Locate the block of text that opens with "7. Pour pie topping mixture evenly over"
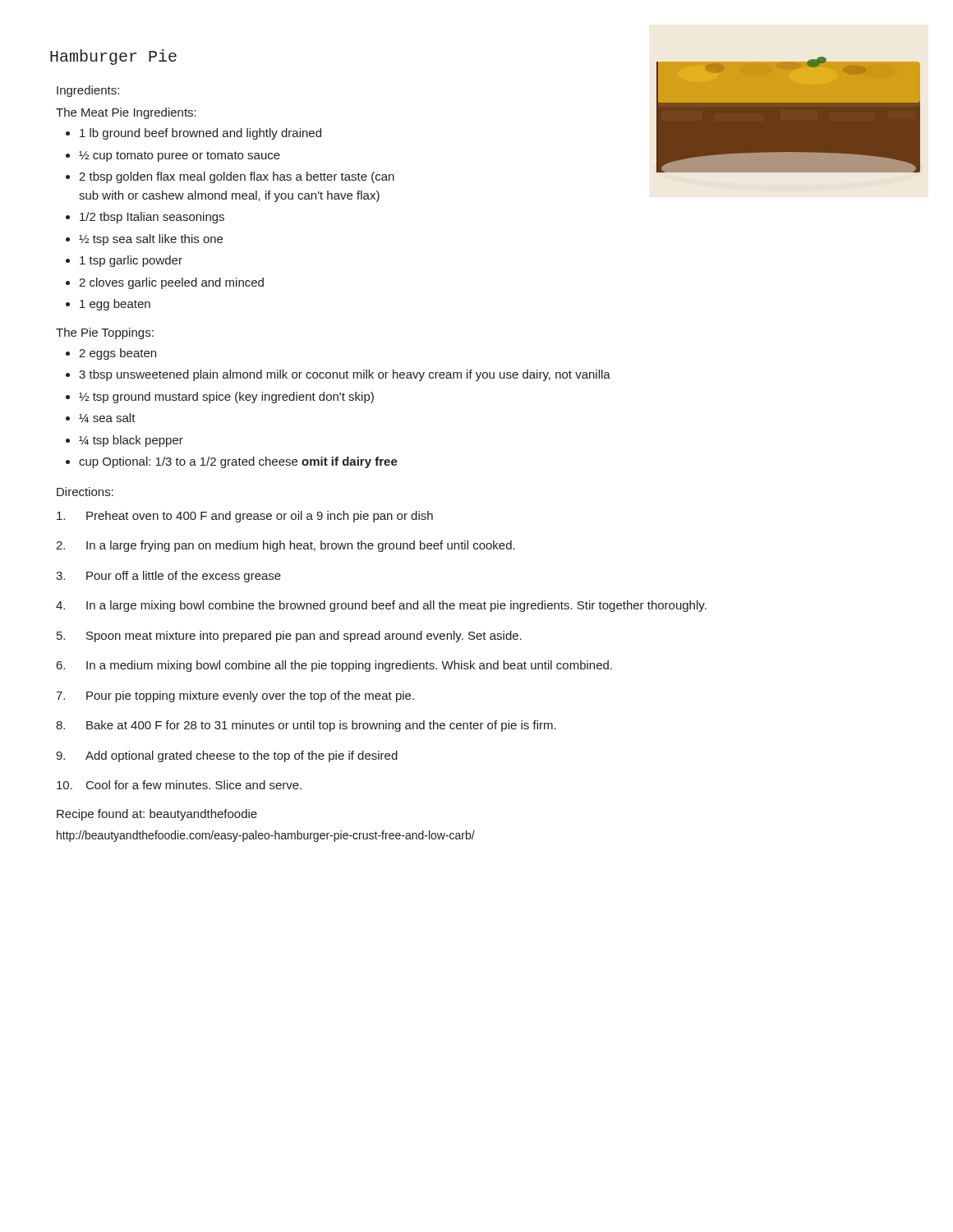 [x=235, y=696]
